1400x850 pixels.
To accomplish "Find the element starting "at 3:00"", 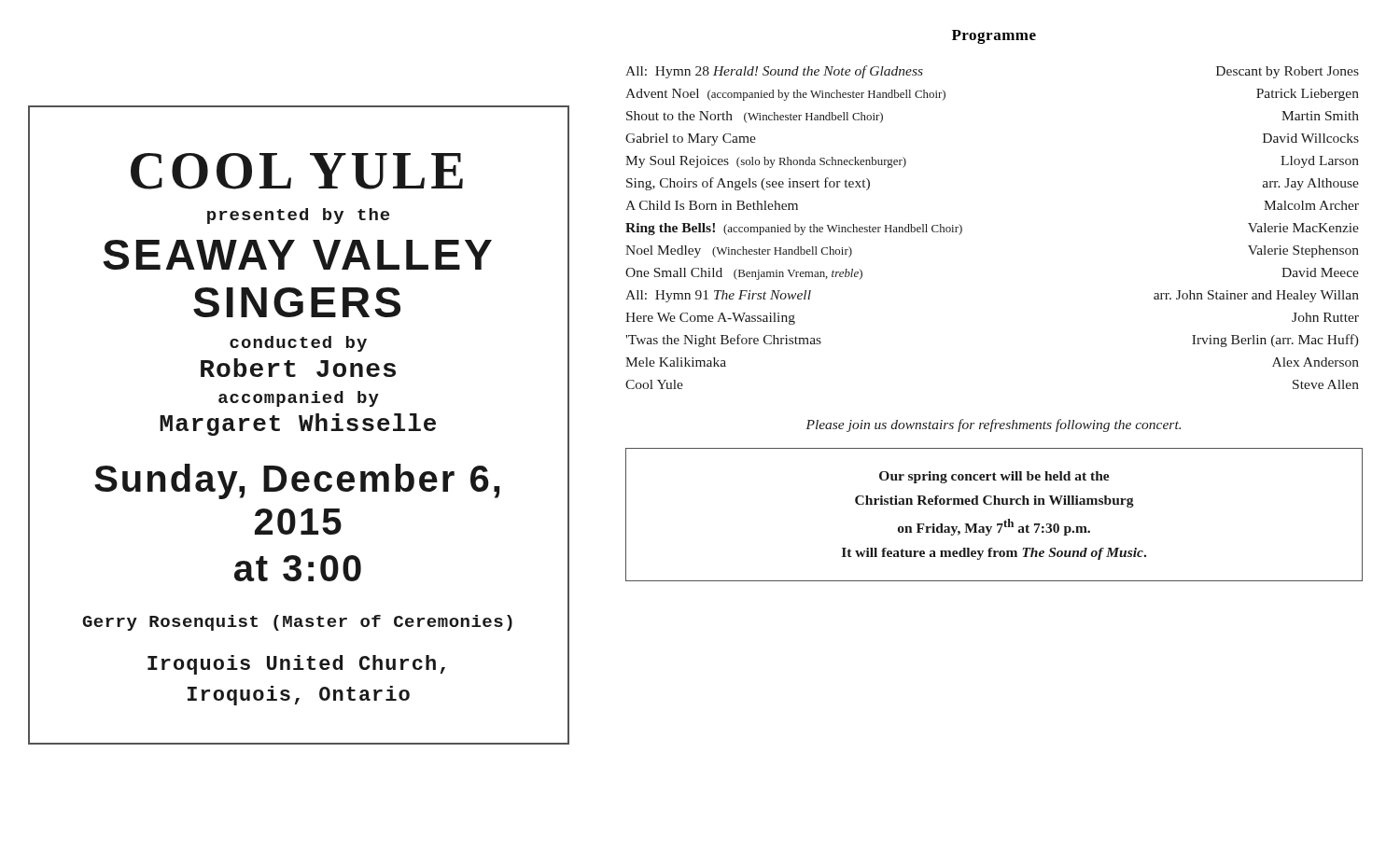I will pyautogui.click(x=299, y=569).
